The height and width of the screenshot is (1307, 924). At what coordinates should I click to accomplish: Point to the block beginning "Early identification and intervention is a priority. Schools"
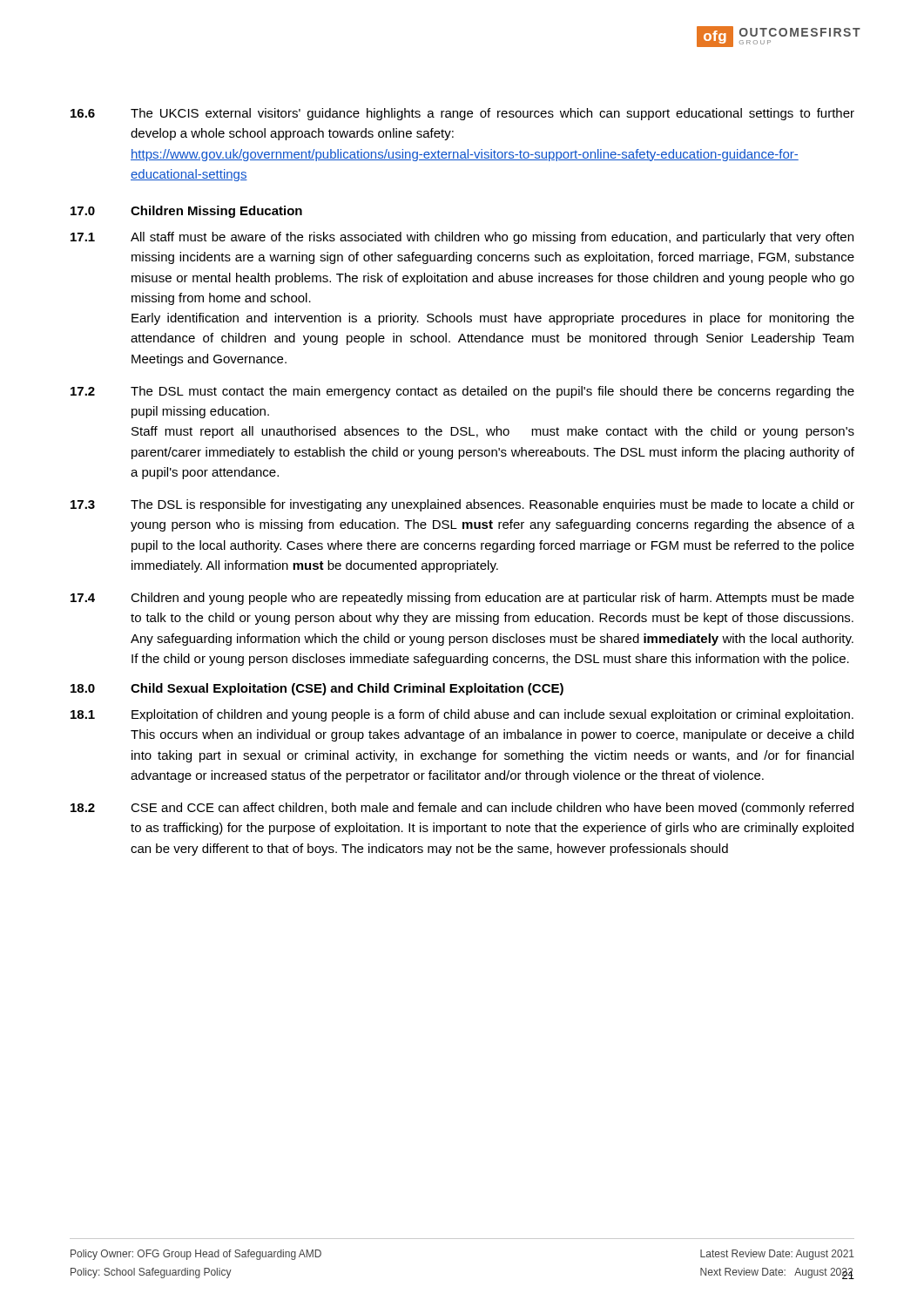[492, 338]
